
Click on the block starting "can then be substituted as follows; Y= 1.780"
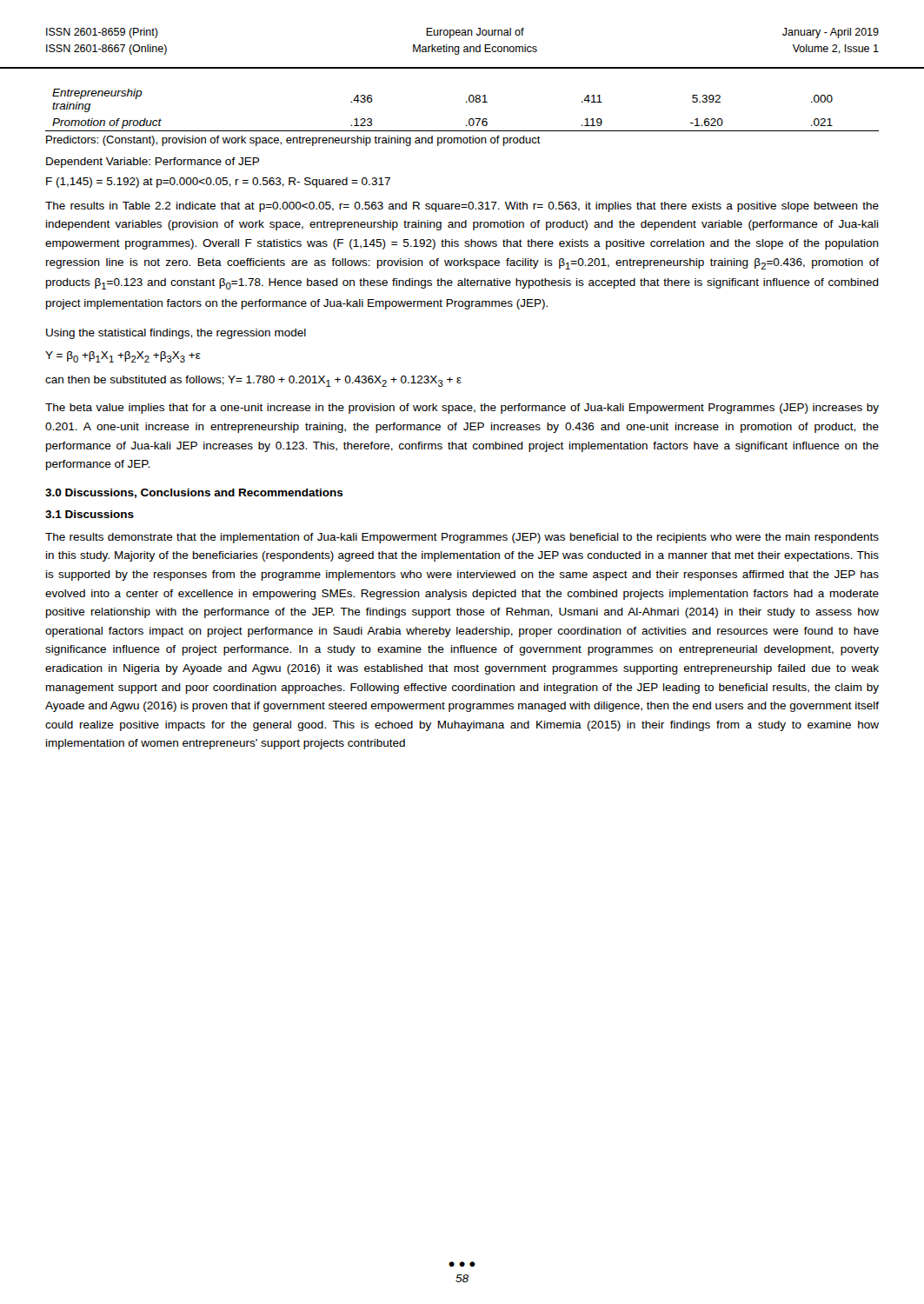[253, 380]
